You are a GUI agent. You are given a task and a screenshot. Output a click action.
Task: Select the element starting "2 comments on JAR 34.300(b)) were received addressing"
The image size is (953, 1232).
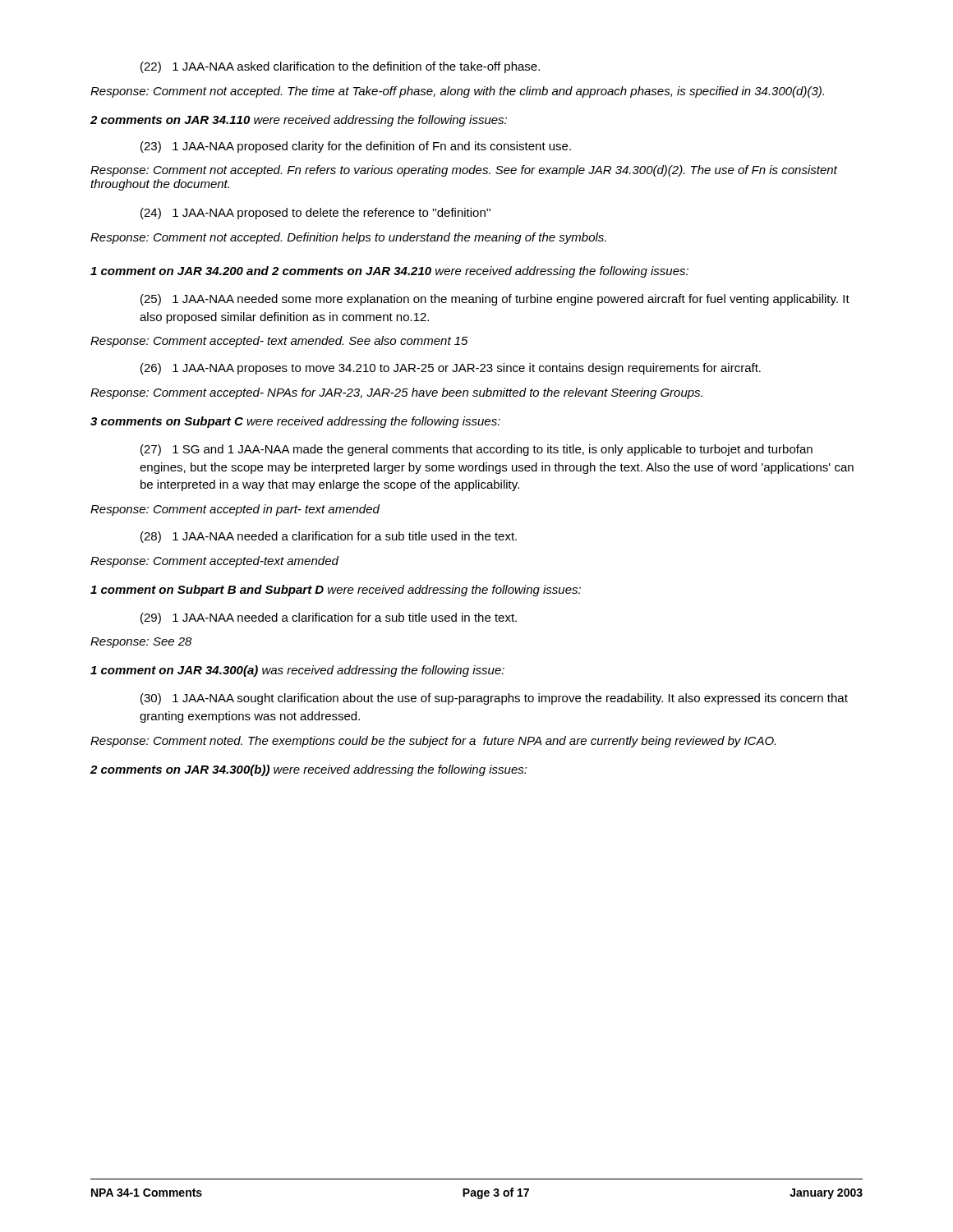click(476, 769)
